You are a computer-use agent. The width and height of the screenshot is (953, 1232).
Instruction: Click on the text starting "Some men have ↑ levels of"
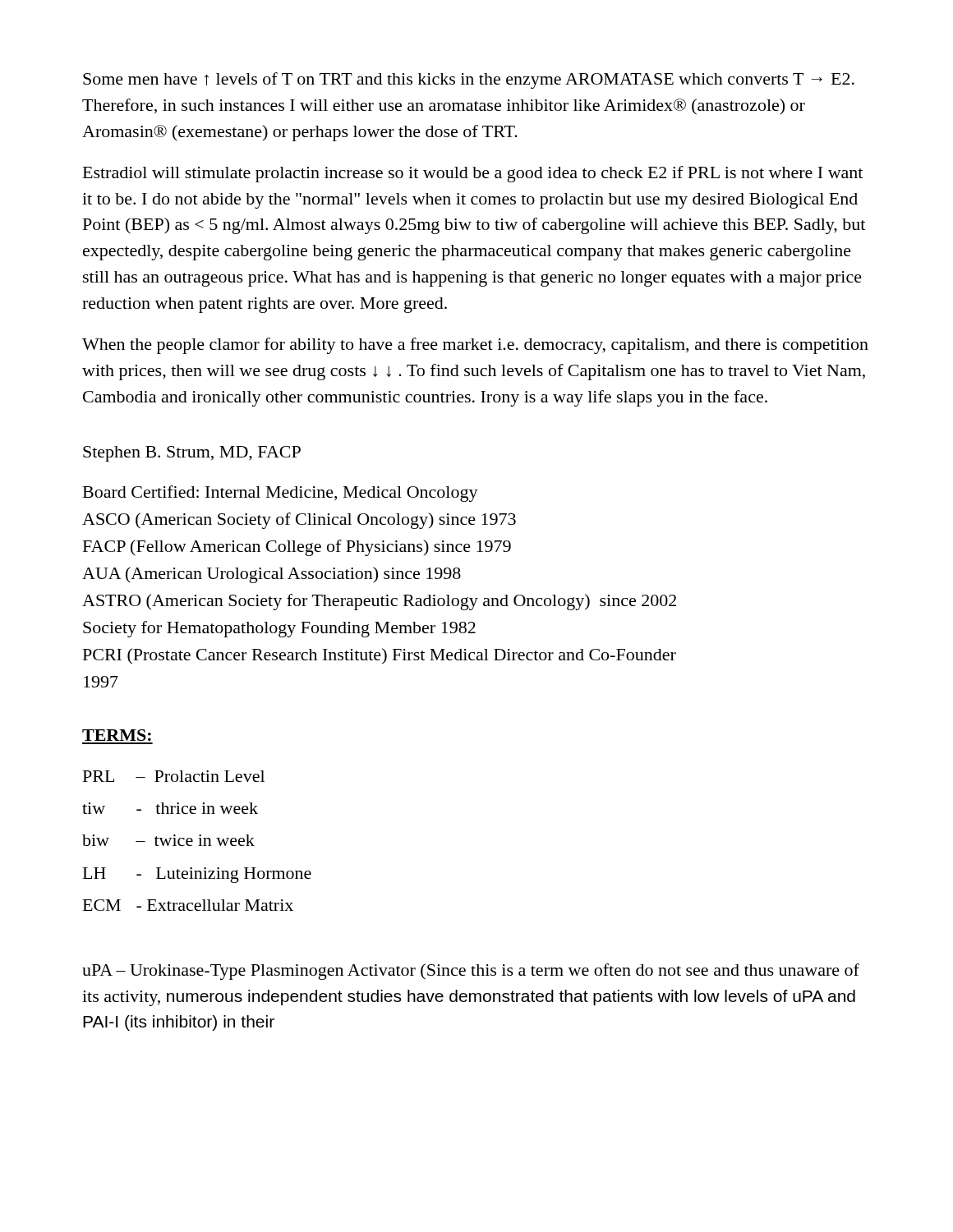click(469, 103)
